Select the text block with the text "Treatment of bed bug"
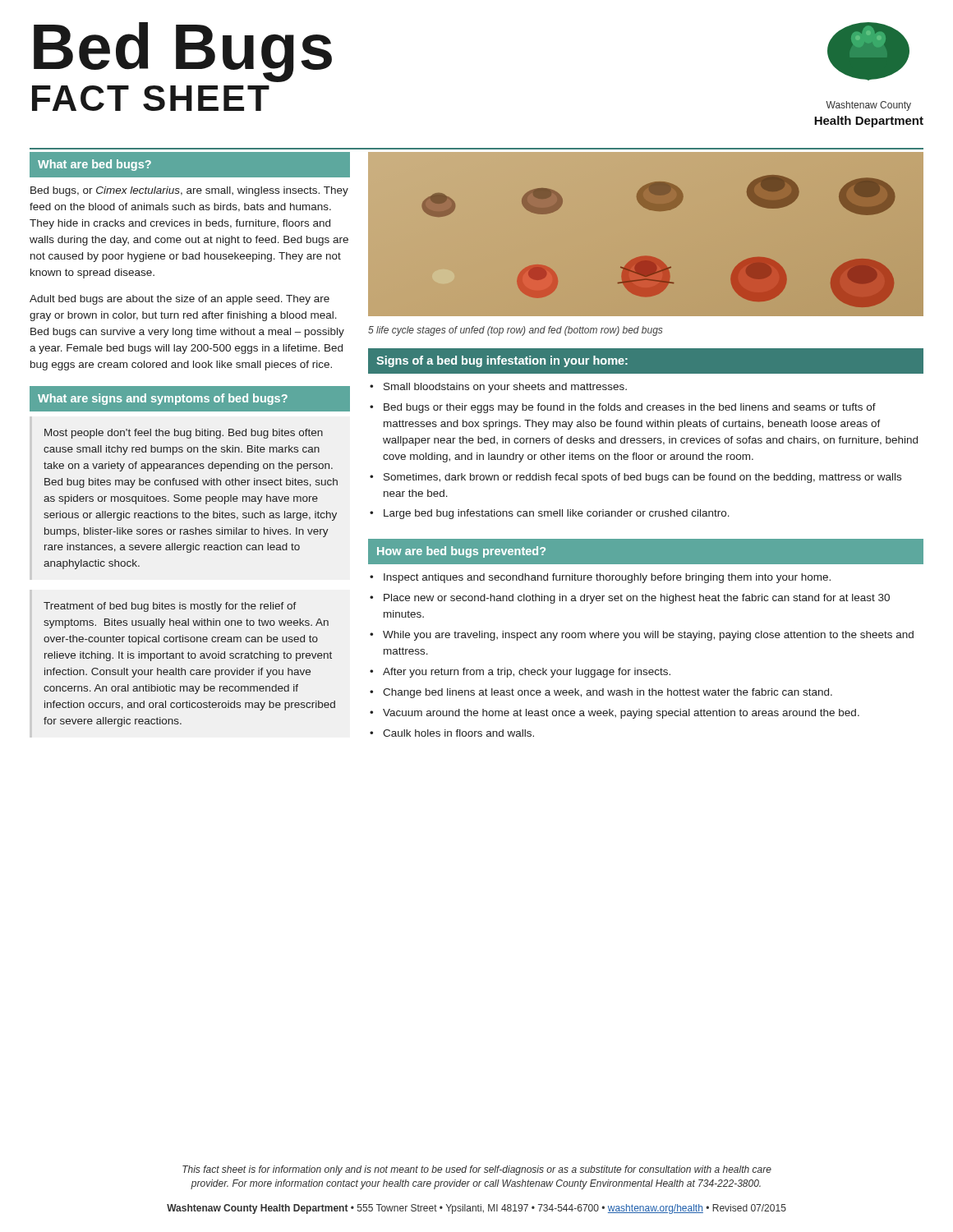Image resolution: width=953 pixels, height=1232 pixels. pos(190,663)
